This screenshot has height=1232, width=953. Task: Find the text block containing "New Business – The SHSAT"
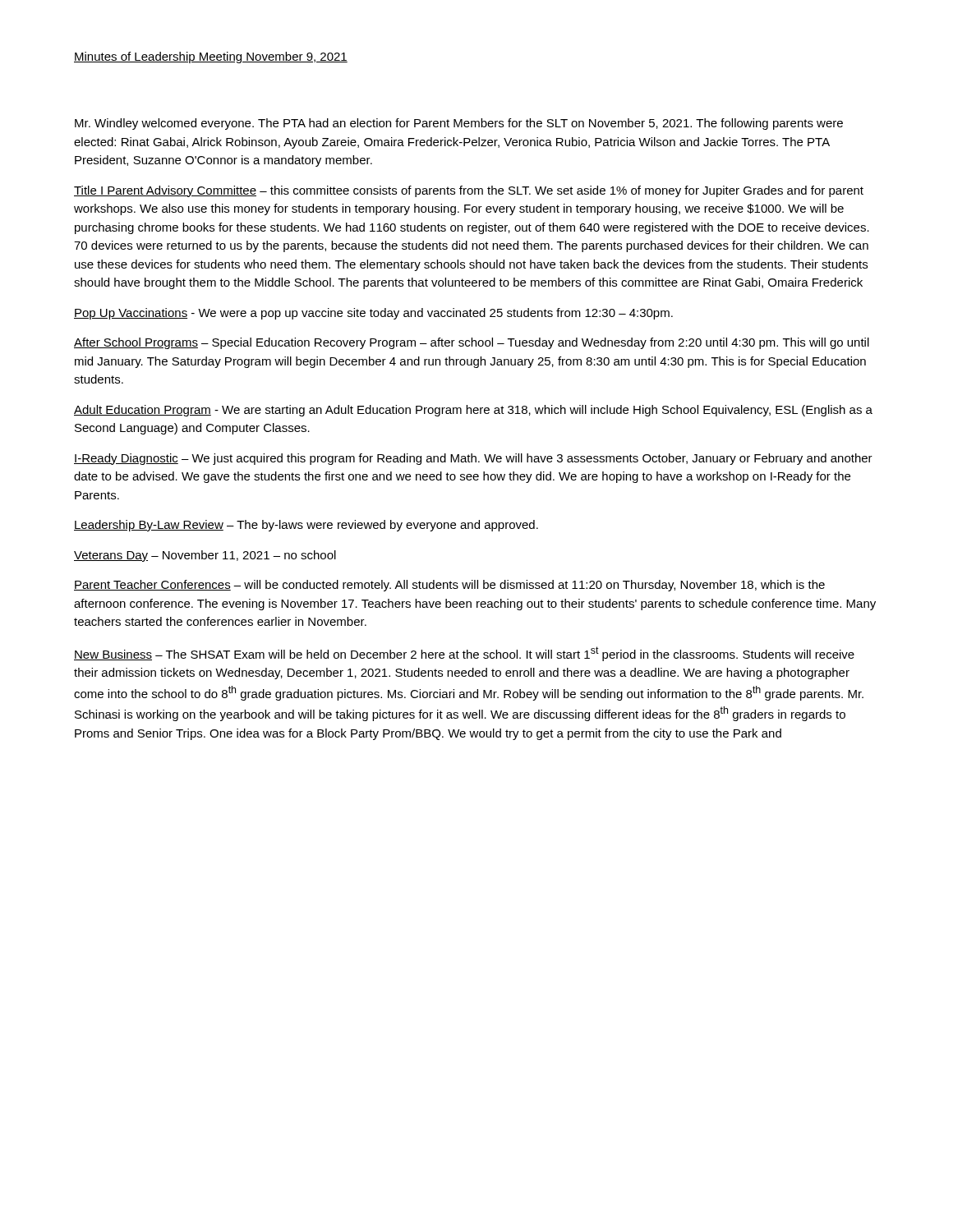point(469,692)
